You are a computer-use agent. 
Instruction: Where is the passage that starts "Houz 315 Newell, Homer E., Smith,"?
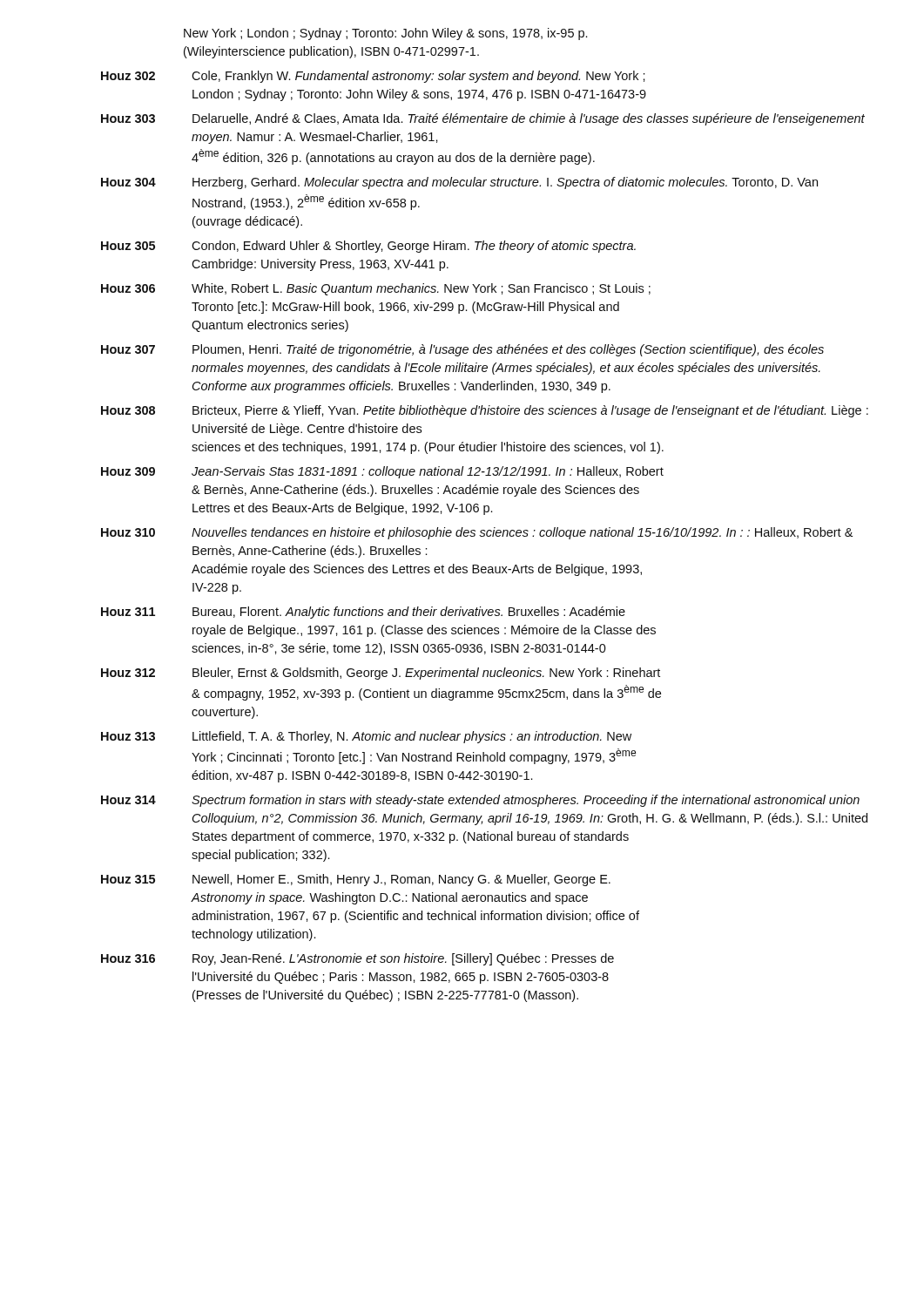tap(486, 907)
